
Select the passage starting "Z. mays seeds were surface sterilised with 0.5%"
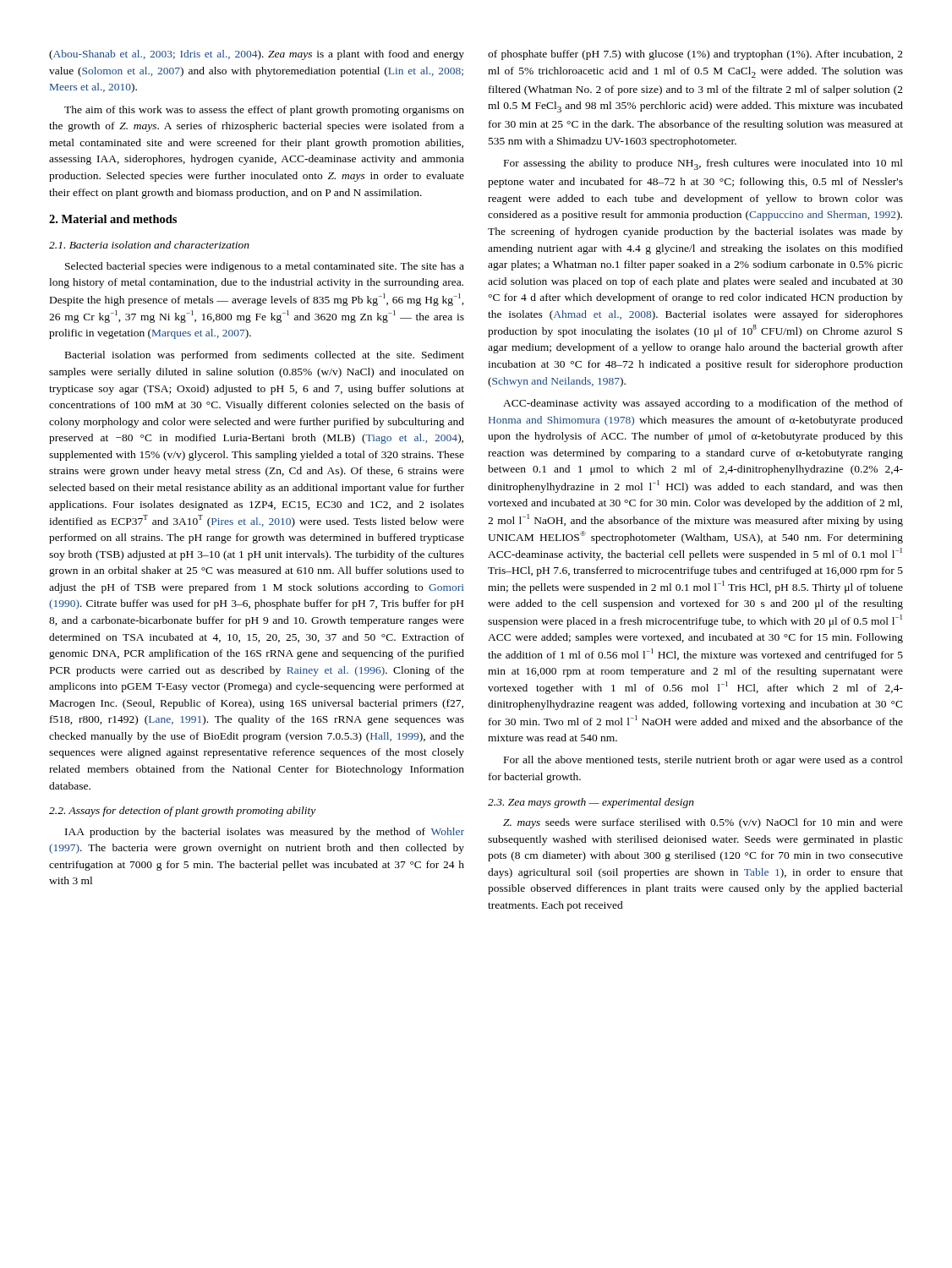click(695, 864)
